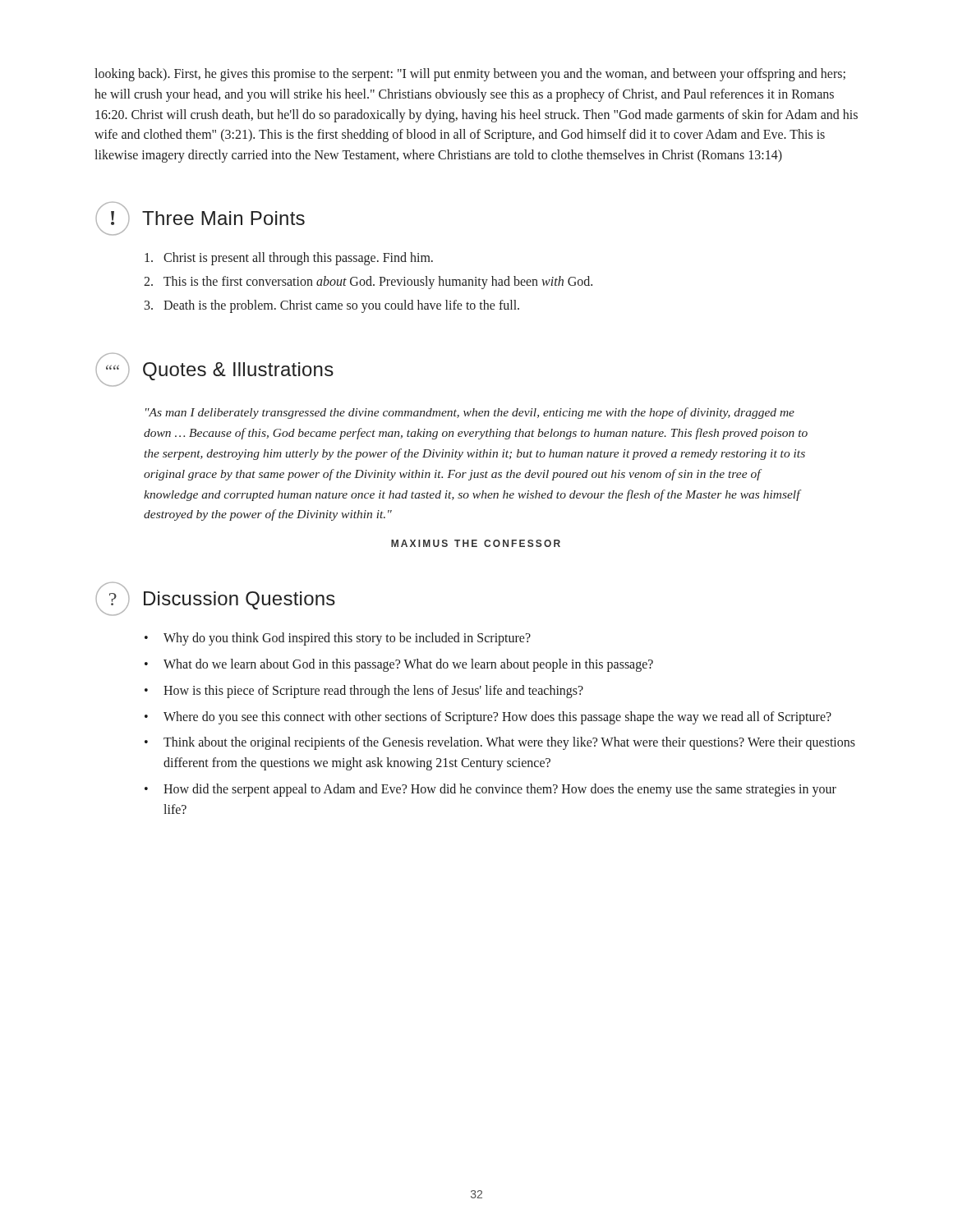Select the text starting ""As man I deliberately transgressed the"
The image size is (953, 1232).
pyautogui.click(x=476, y=476)
